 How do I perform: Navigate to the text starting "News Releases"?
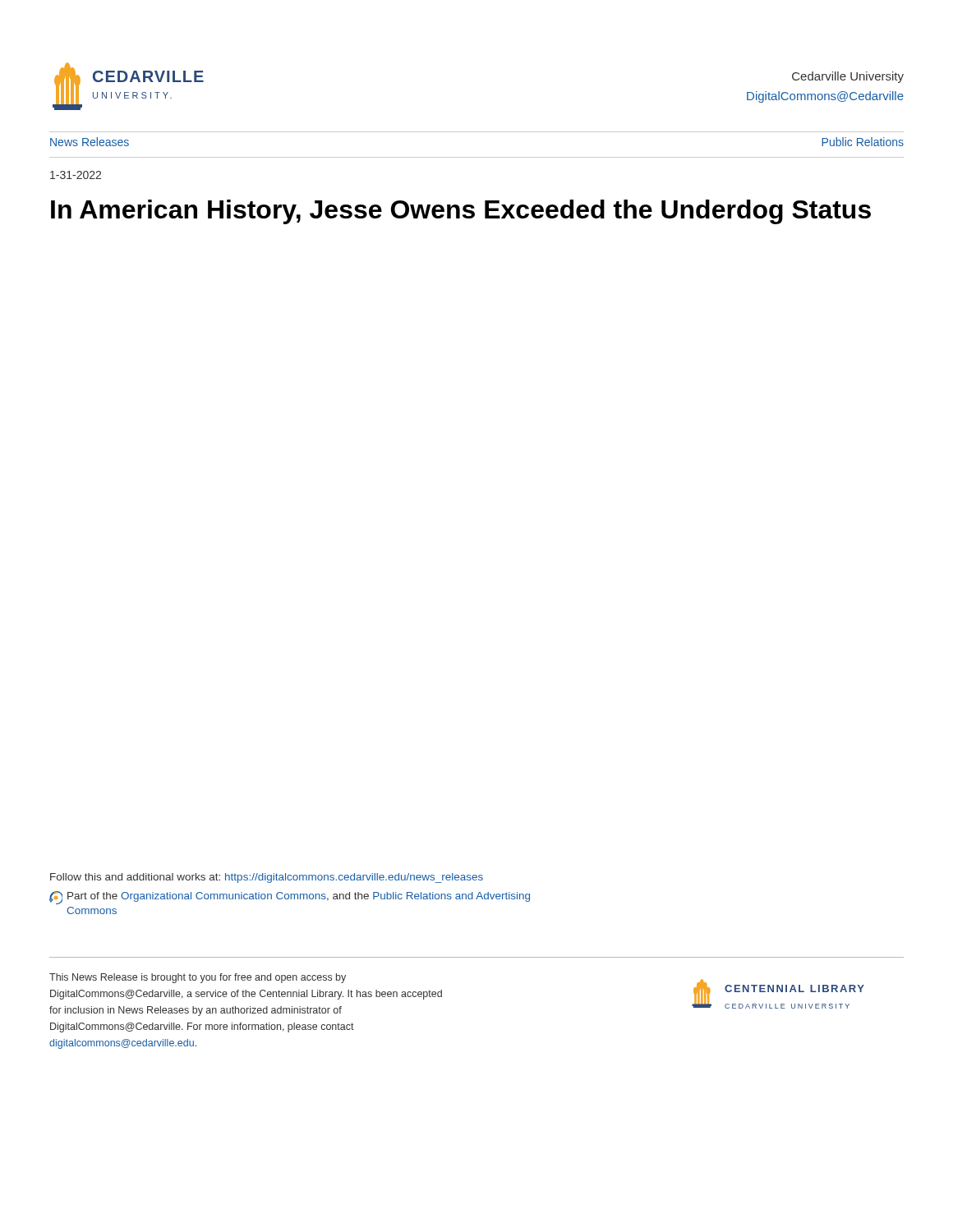tap(89, 142)
